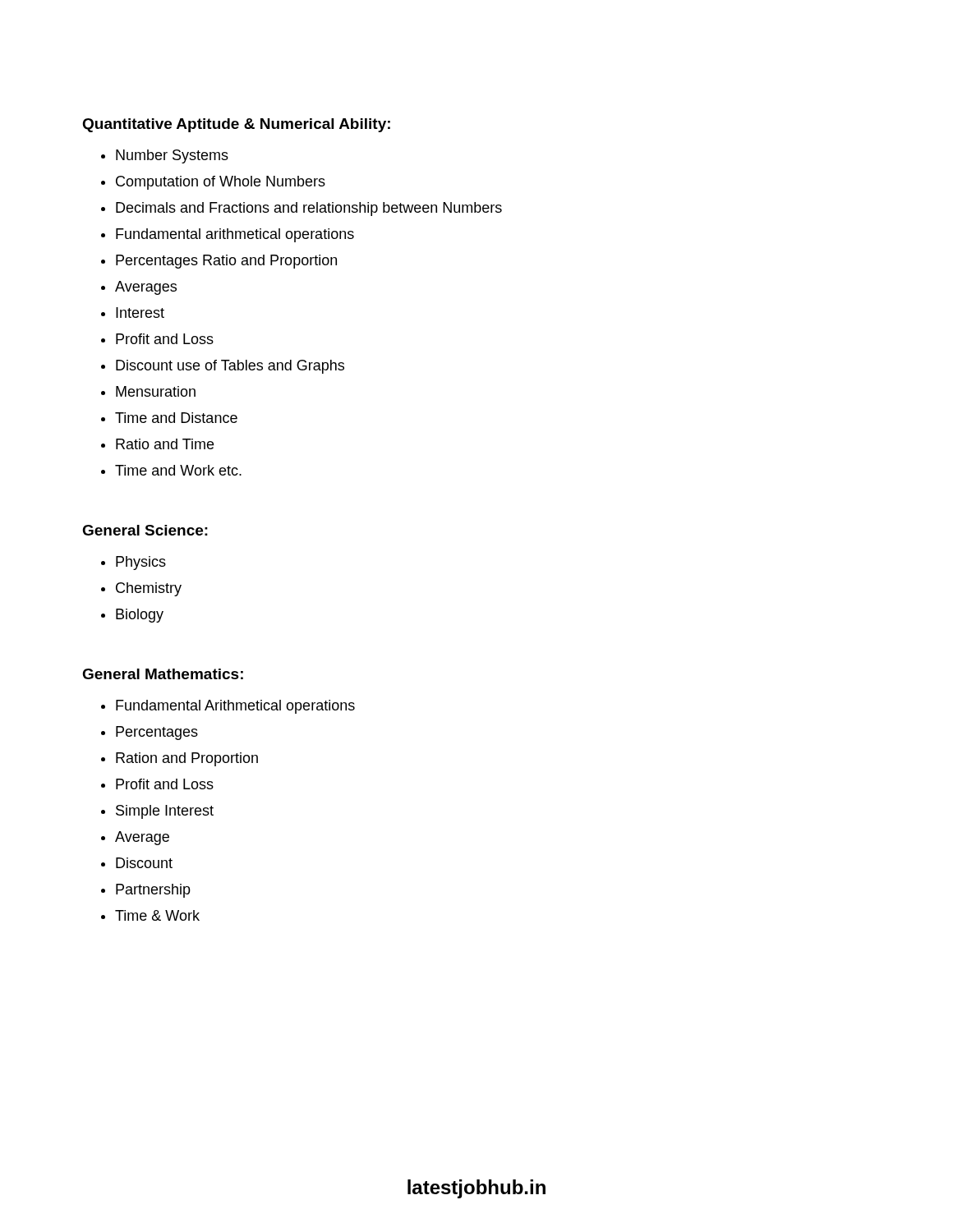Point to the block starting "Time and Distance"

pos(176,418)
